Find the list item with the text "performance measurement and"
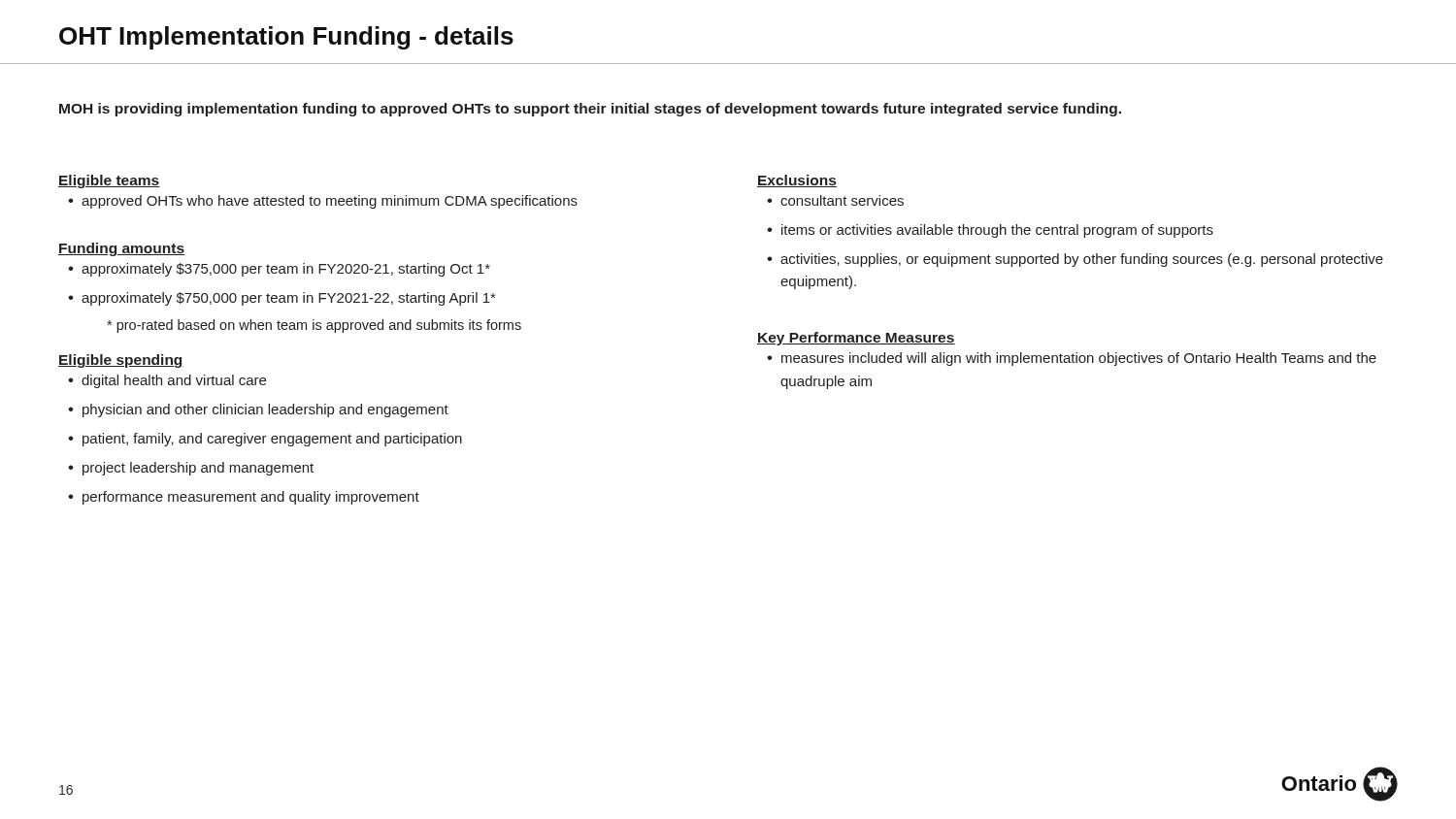 [x=400, y=496]
